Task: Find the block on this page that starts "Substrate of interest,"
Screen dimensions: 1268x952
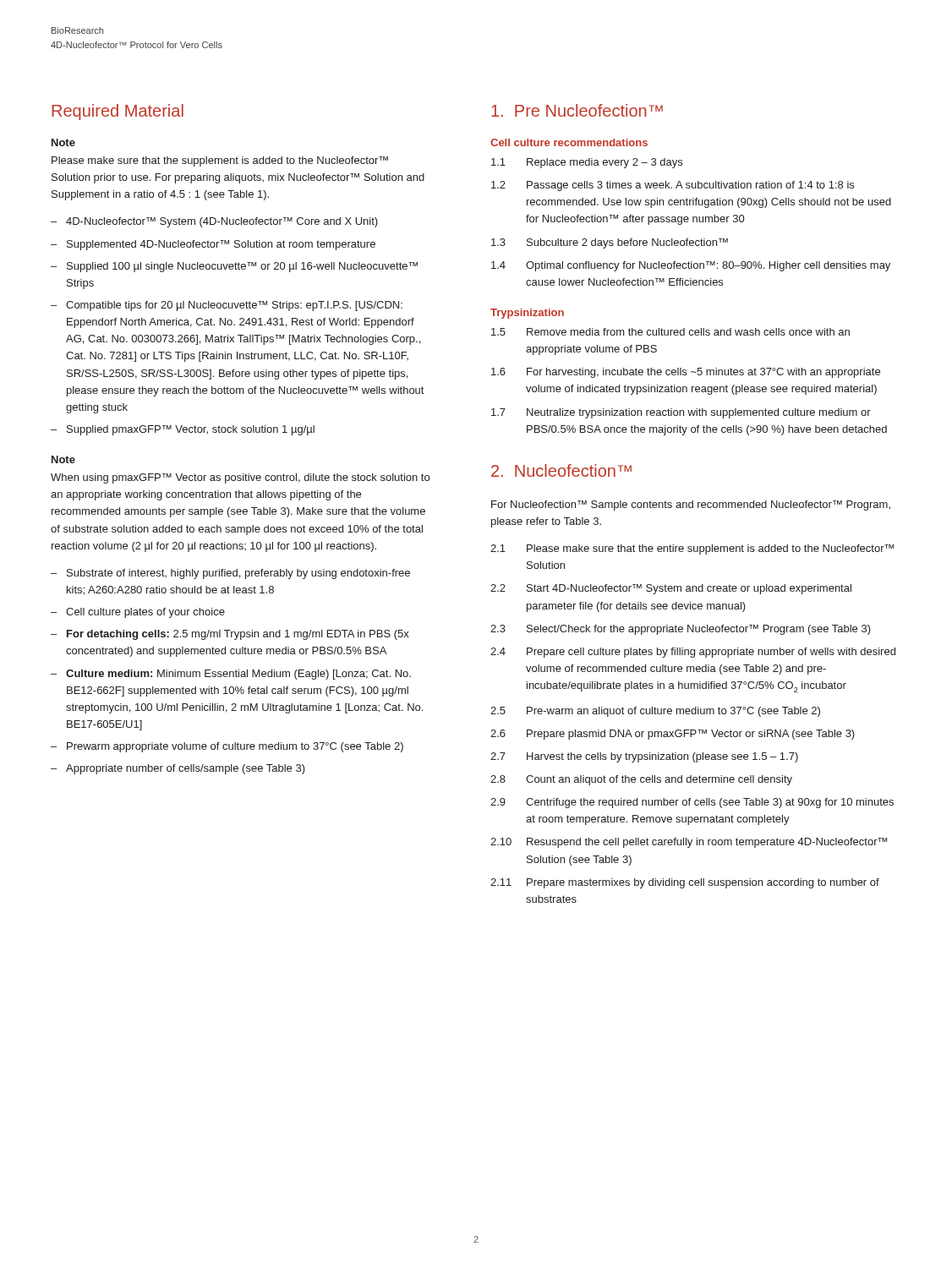Action: click(238, 581)
